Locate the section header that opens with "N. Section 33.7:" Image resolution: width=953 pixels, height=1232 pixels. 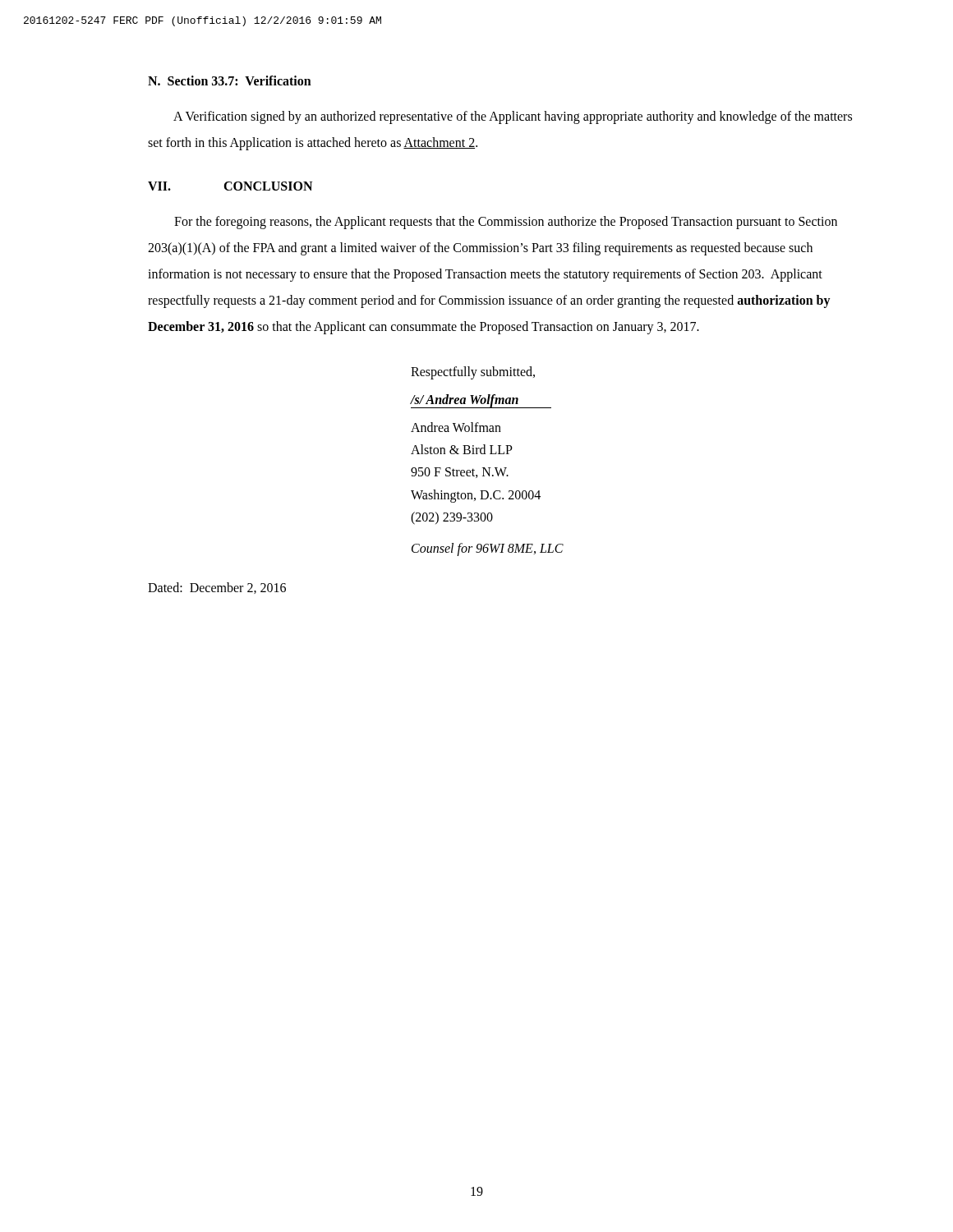[229, 81]
